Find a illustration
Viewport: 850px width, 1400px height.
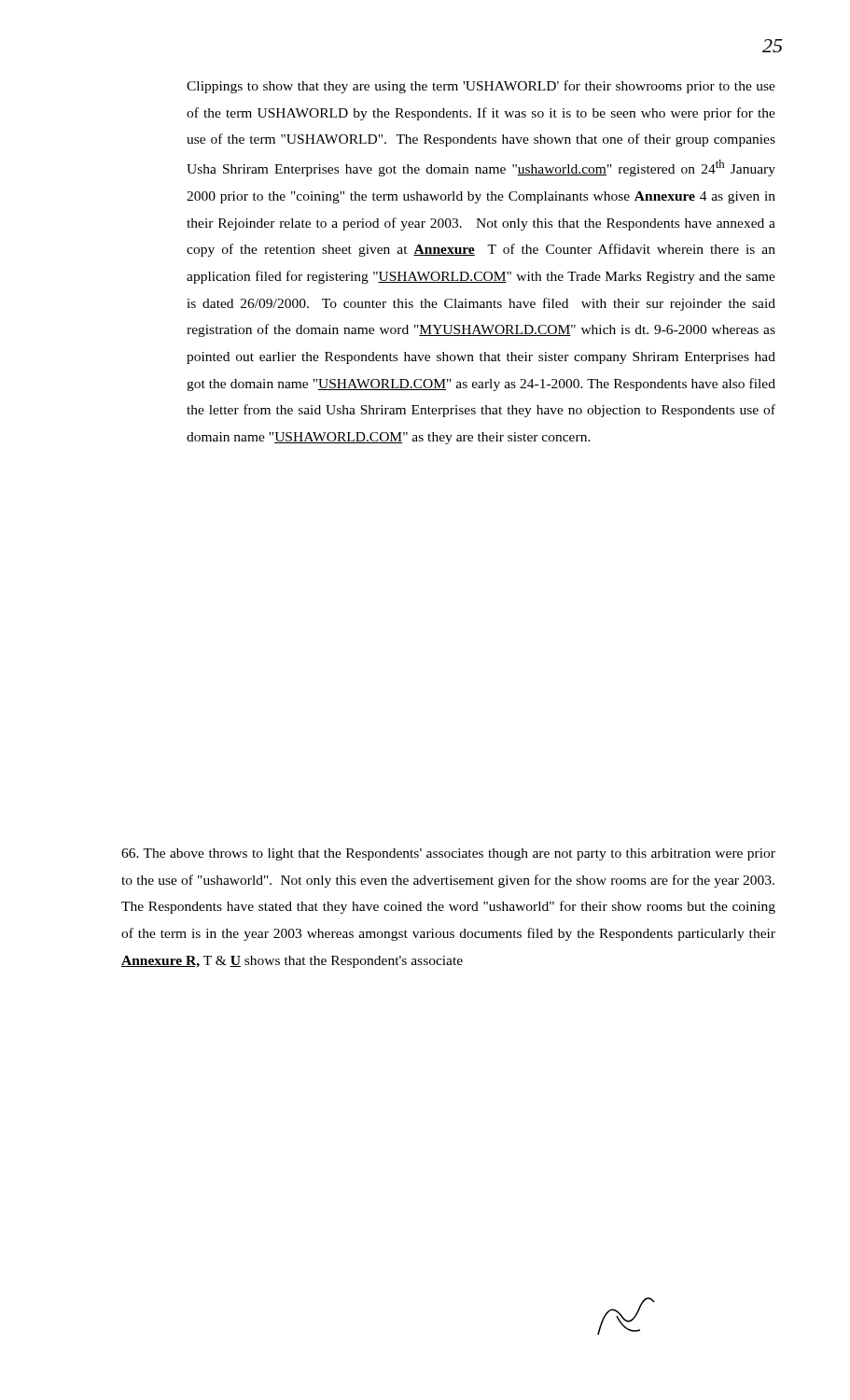(x=626, y=1316)
